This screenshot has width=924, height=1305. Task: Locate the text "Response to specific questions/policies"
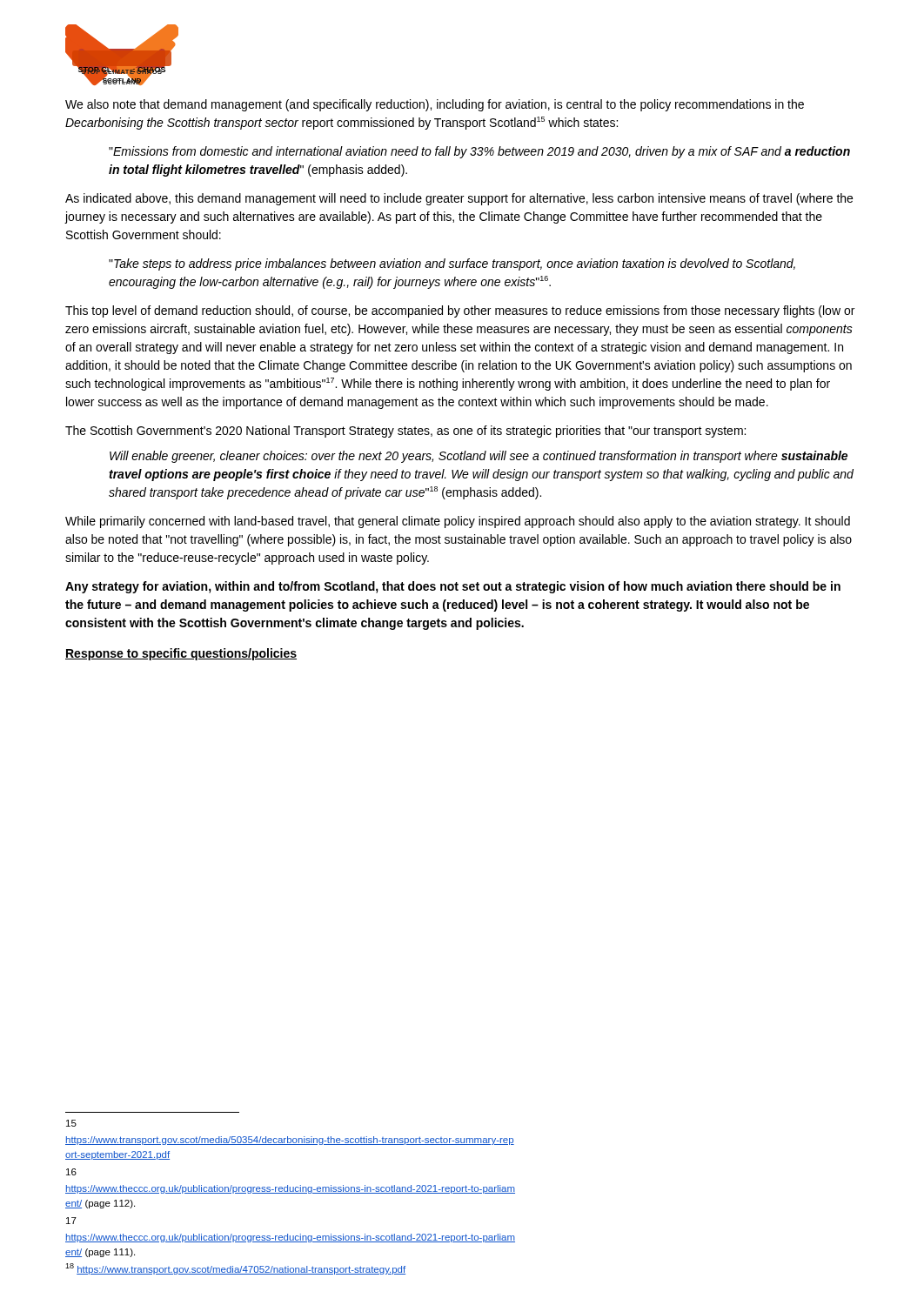[x=181, y=653]
